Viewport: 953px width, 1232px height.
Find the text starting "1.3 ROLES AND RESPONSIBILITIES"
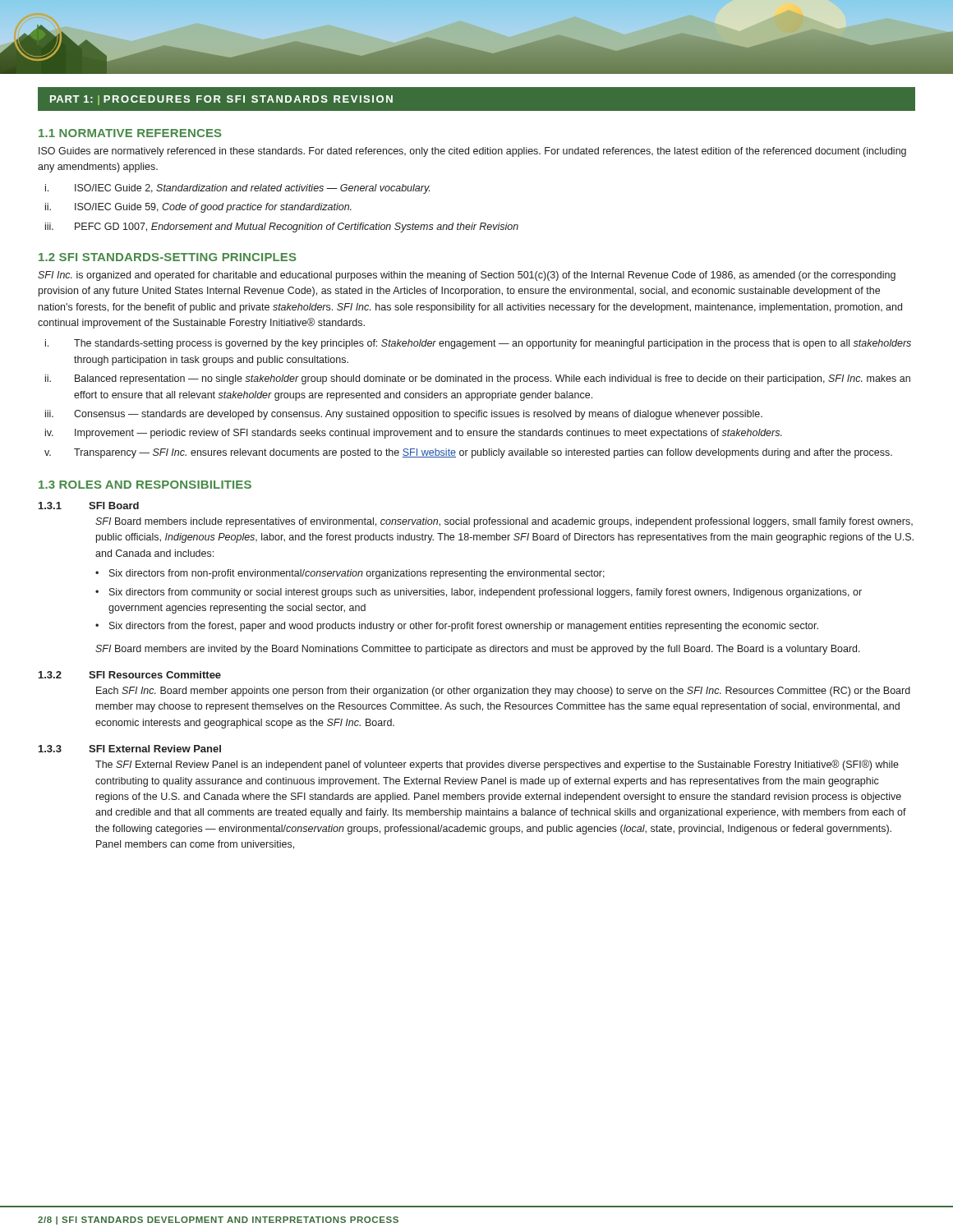[x=145, y=484]
